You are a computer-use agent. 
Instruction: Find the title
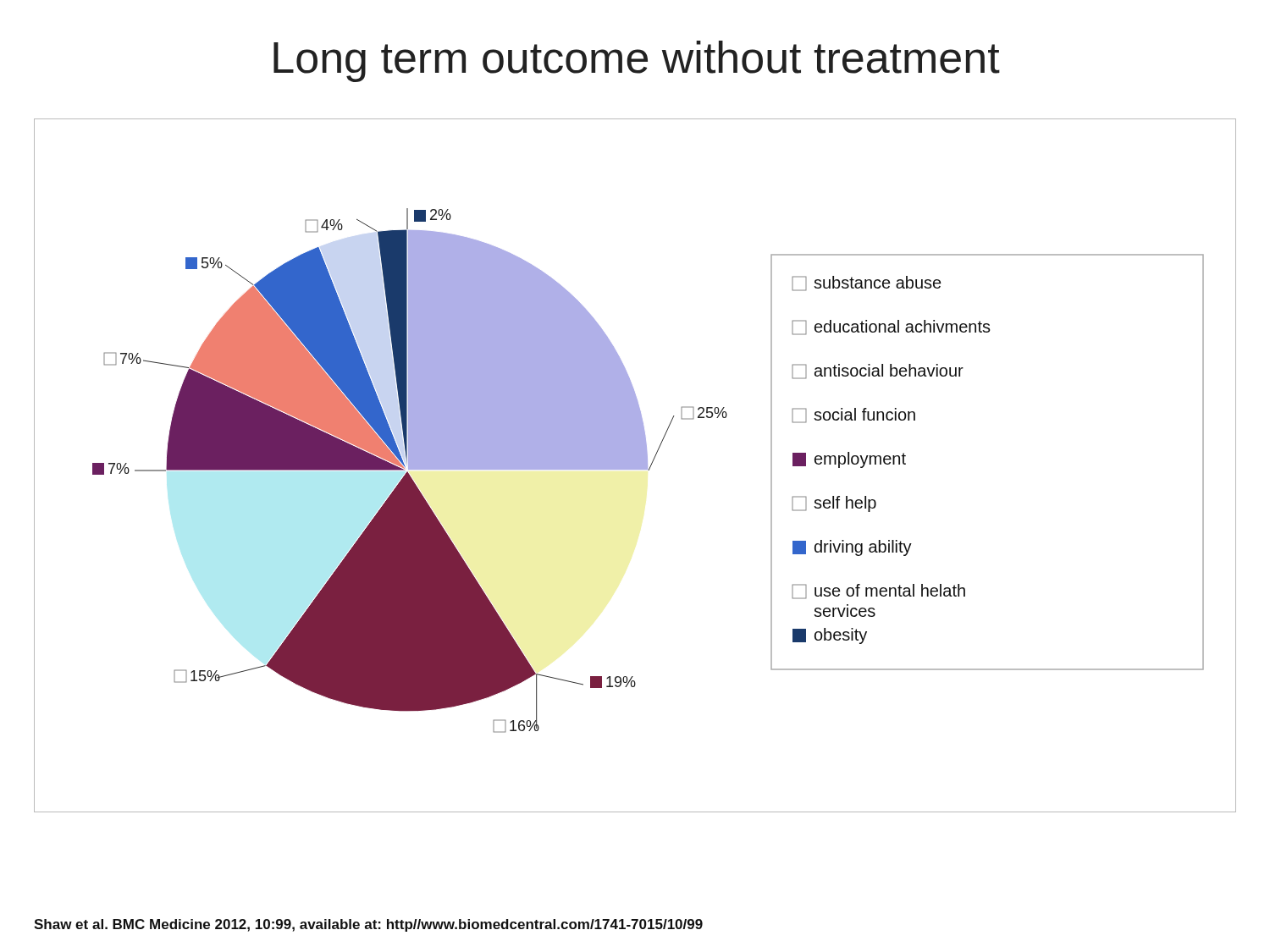[x=635, y=58]
